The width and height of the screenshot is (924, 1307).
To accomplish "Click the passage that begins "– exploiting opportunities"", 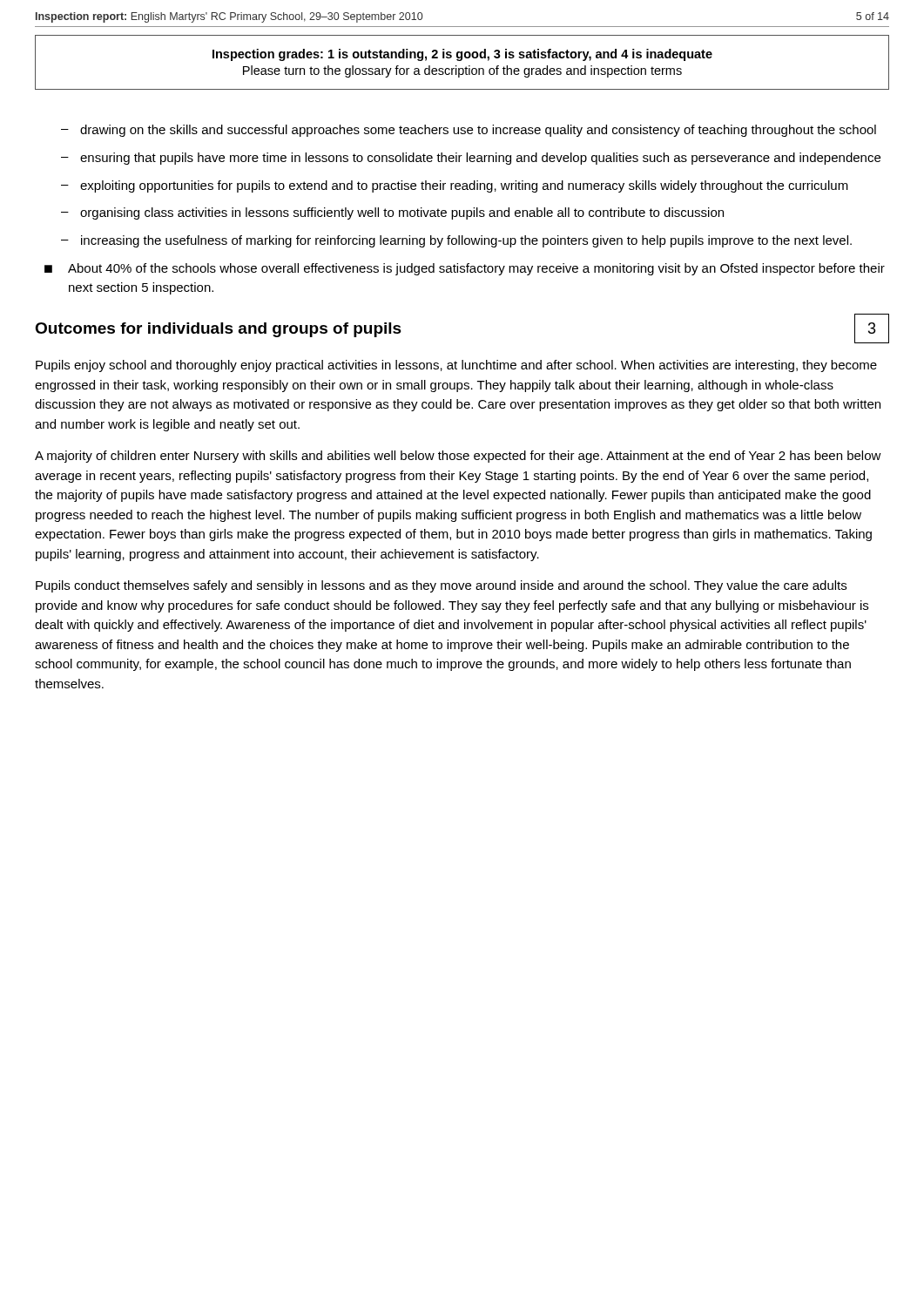I will (455, 185).
